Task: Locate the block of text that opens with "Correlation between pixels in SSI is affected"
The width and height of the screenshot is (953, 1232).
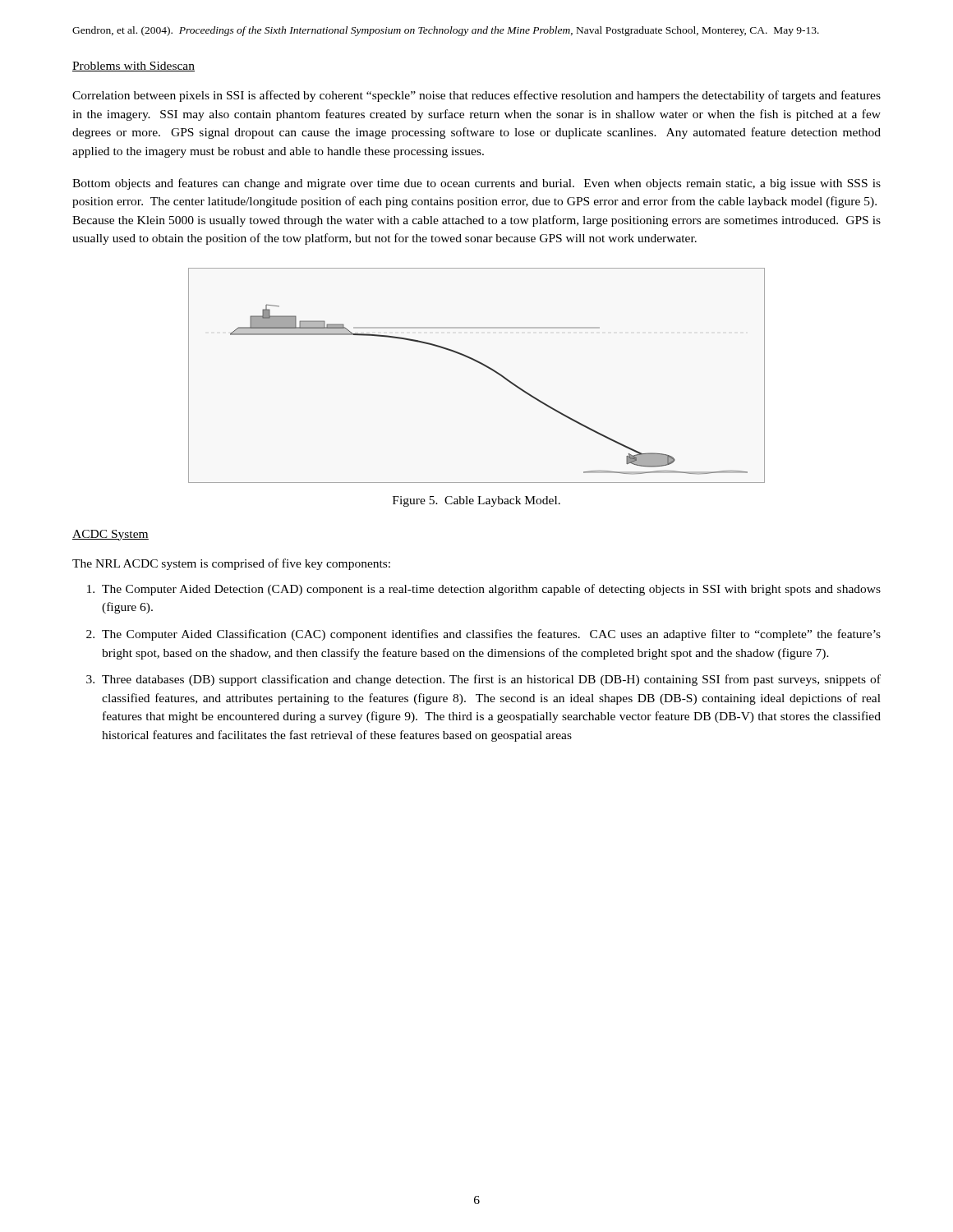Action: [x=476, y=123]
